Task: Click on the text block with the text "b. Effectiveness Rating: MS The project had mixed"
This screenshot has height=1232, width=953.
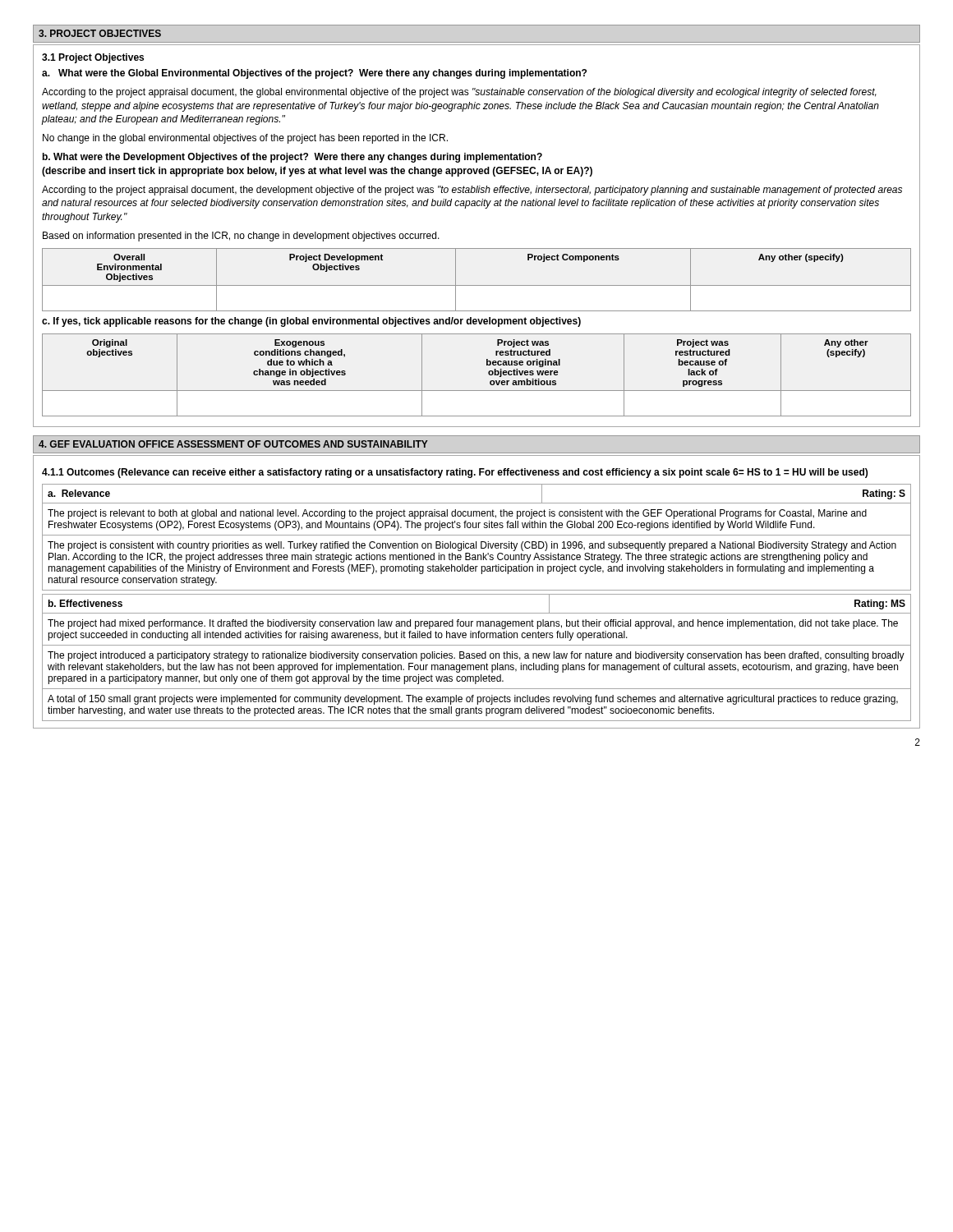Action: (476, 658)
